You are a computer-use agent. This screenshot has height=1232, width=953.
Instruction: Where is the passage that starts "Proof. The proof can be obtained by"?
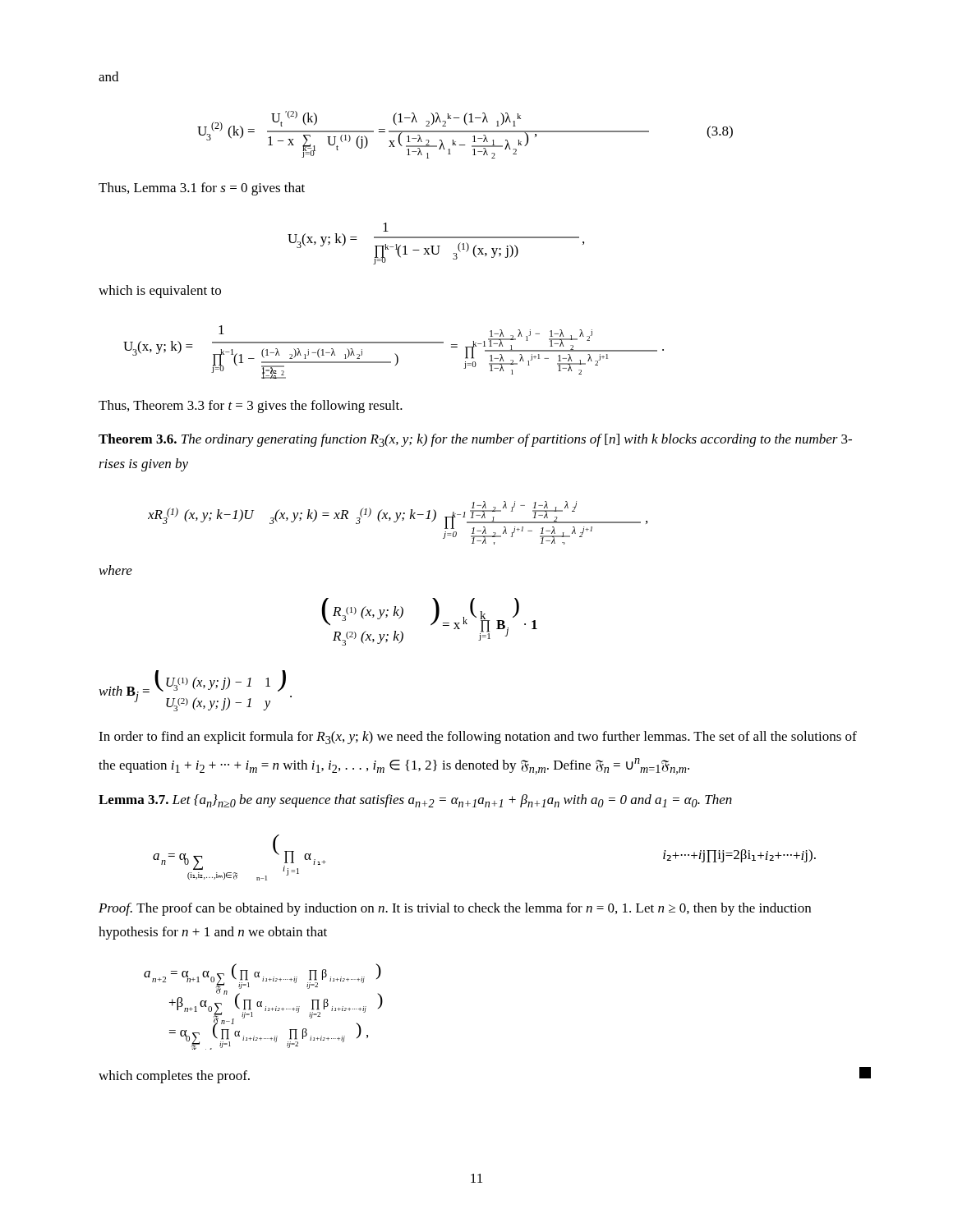tap(455, 920)
